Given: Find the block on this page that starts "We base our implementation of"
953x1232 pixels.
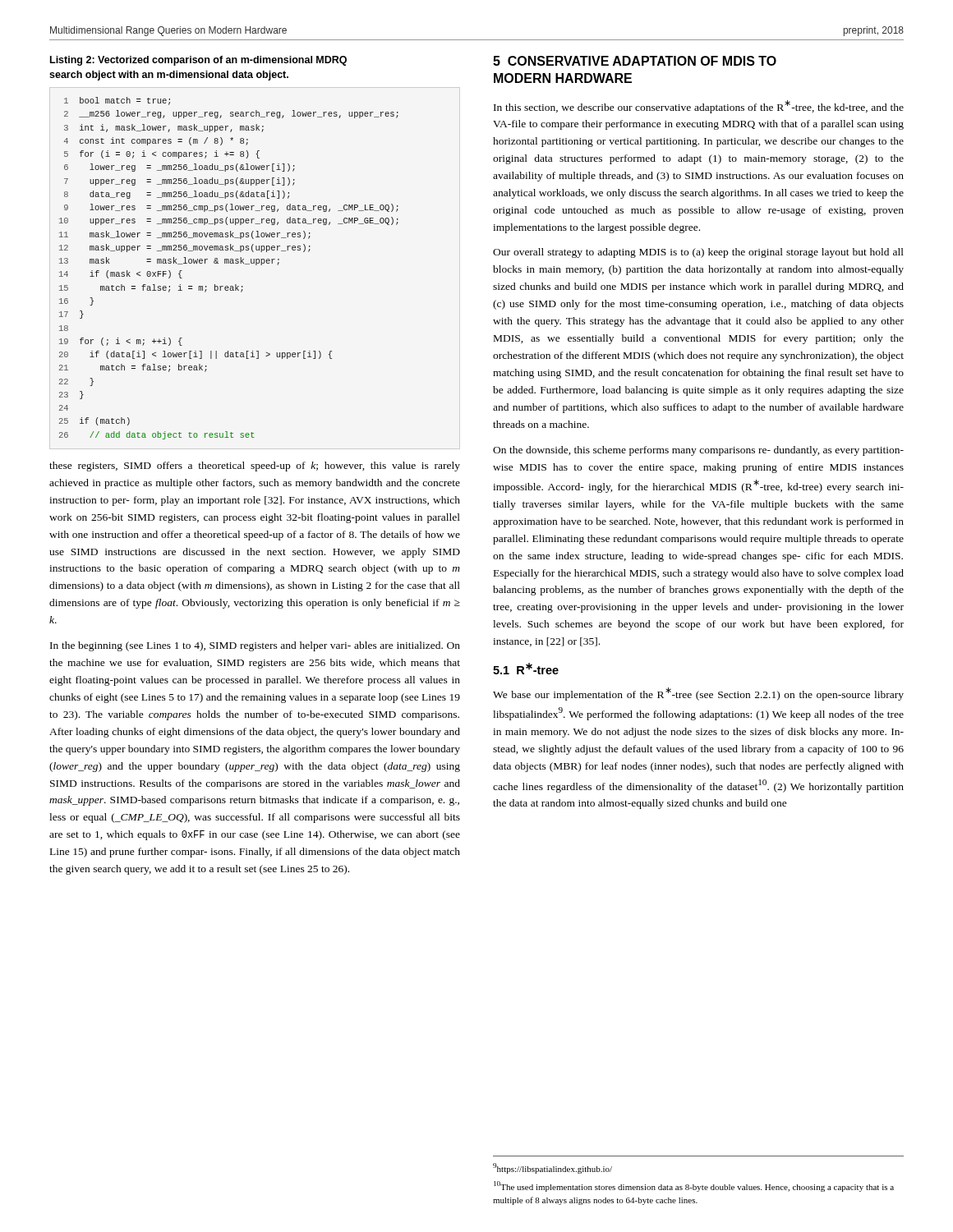Looking at the screenshot, I should [698, 747].
